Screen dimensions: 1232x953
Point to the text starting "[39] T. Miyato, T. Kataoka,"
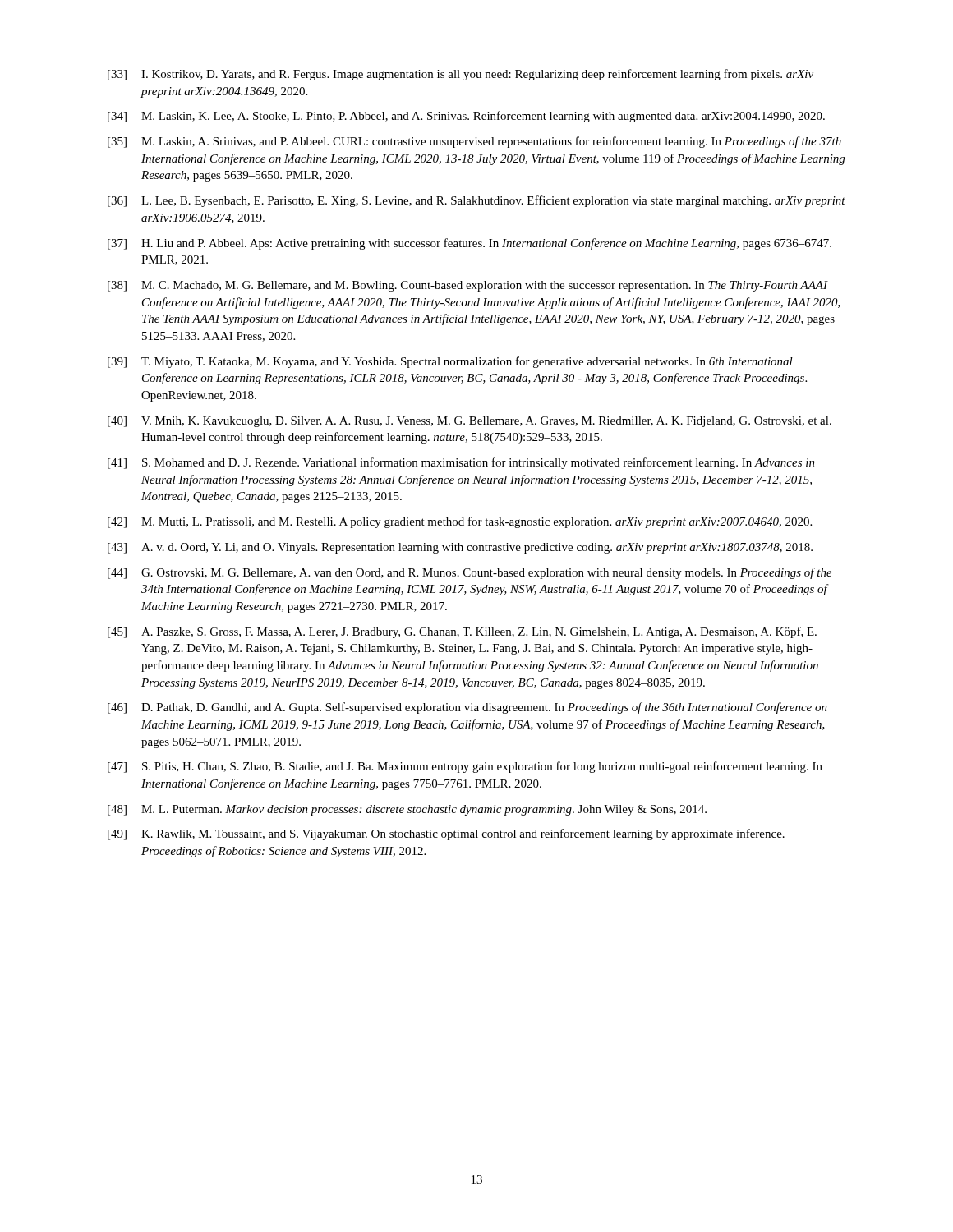pyautogui.click(x=476, y=378)
